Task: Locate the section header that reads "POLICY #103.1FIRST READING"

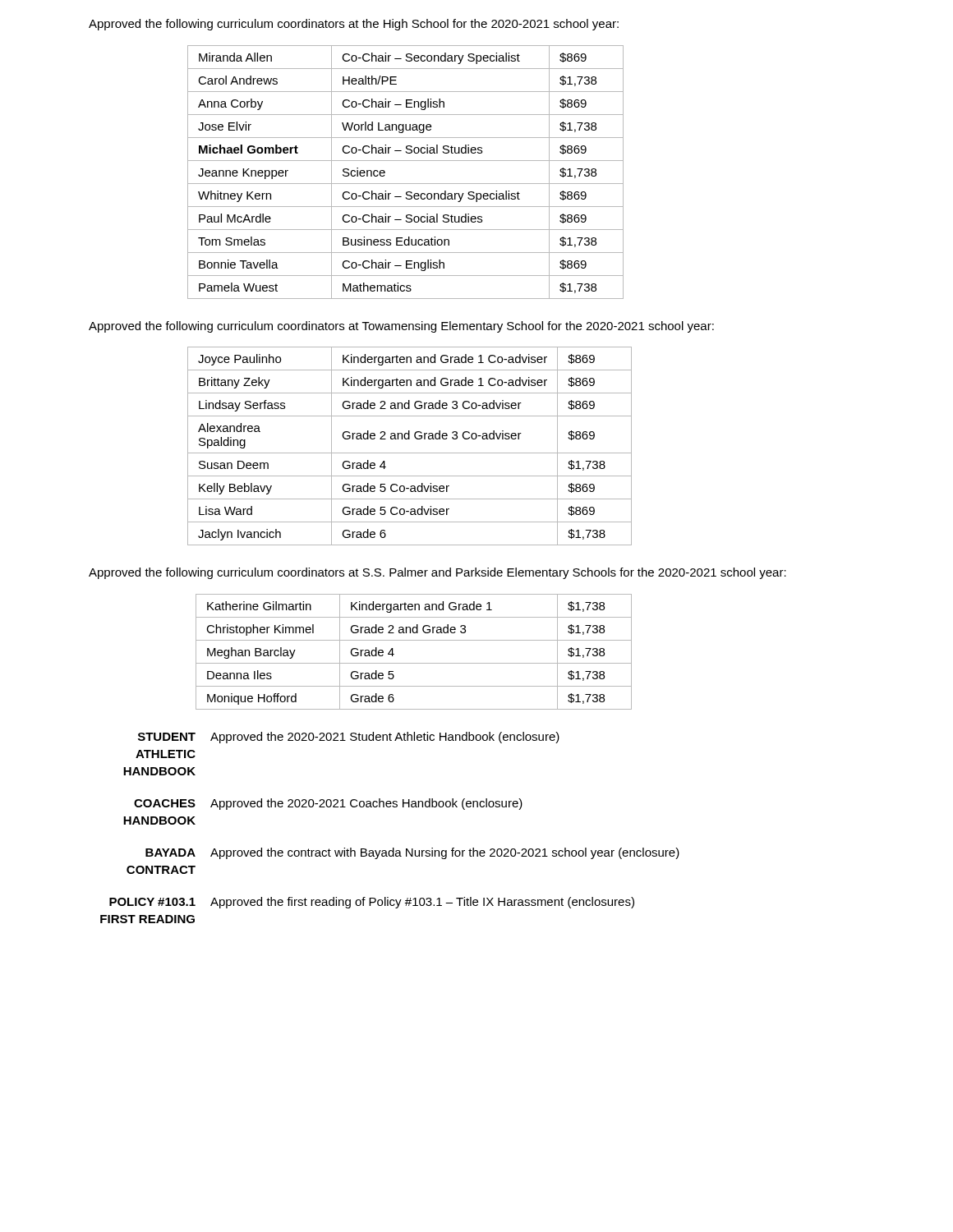Action: [148, 910]
